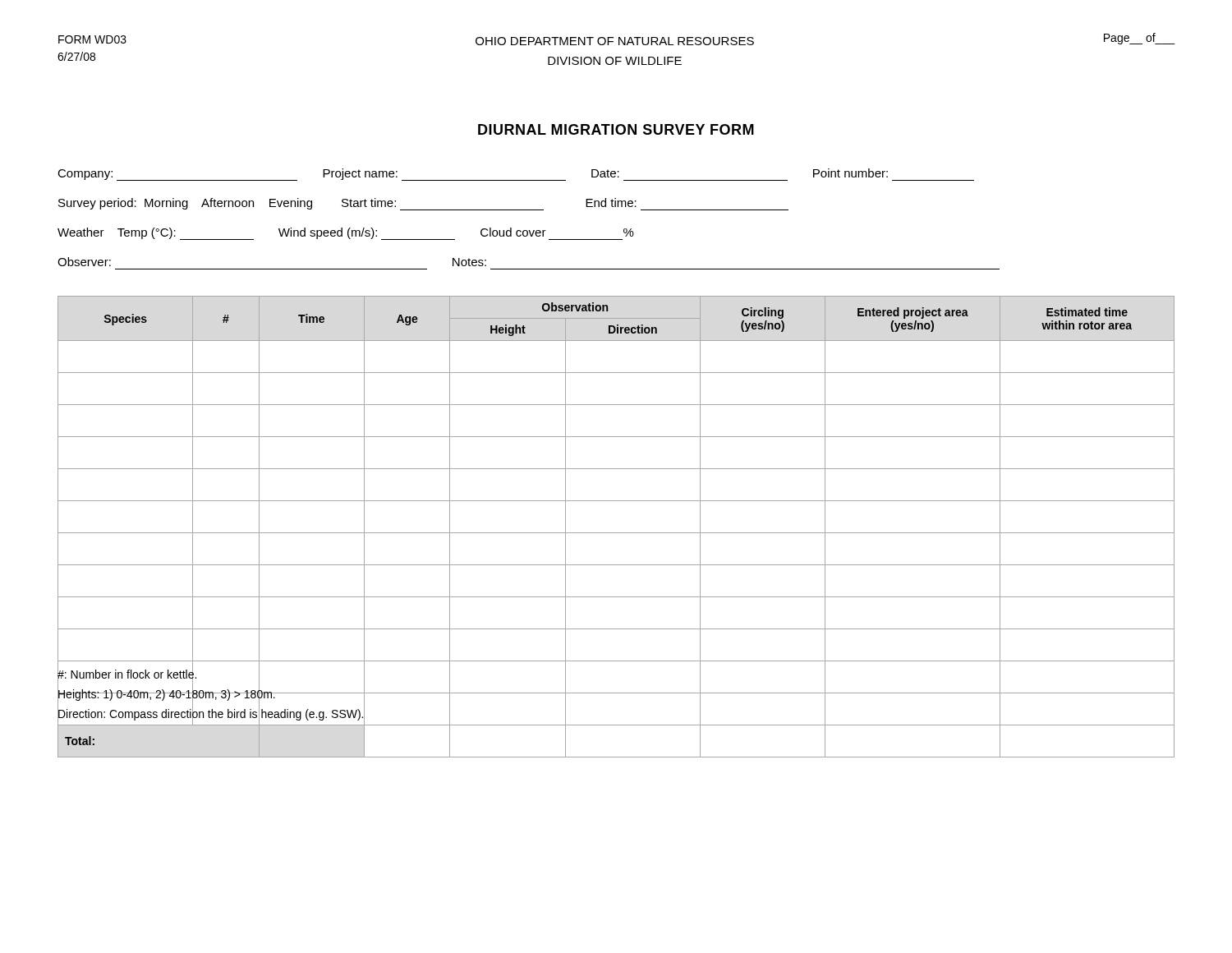Click on the title with the text "DIURNAL MIGRATION SURVEY FORM"
1232x953 pixels.
[x=616, y=130]
